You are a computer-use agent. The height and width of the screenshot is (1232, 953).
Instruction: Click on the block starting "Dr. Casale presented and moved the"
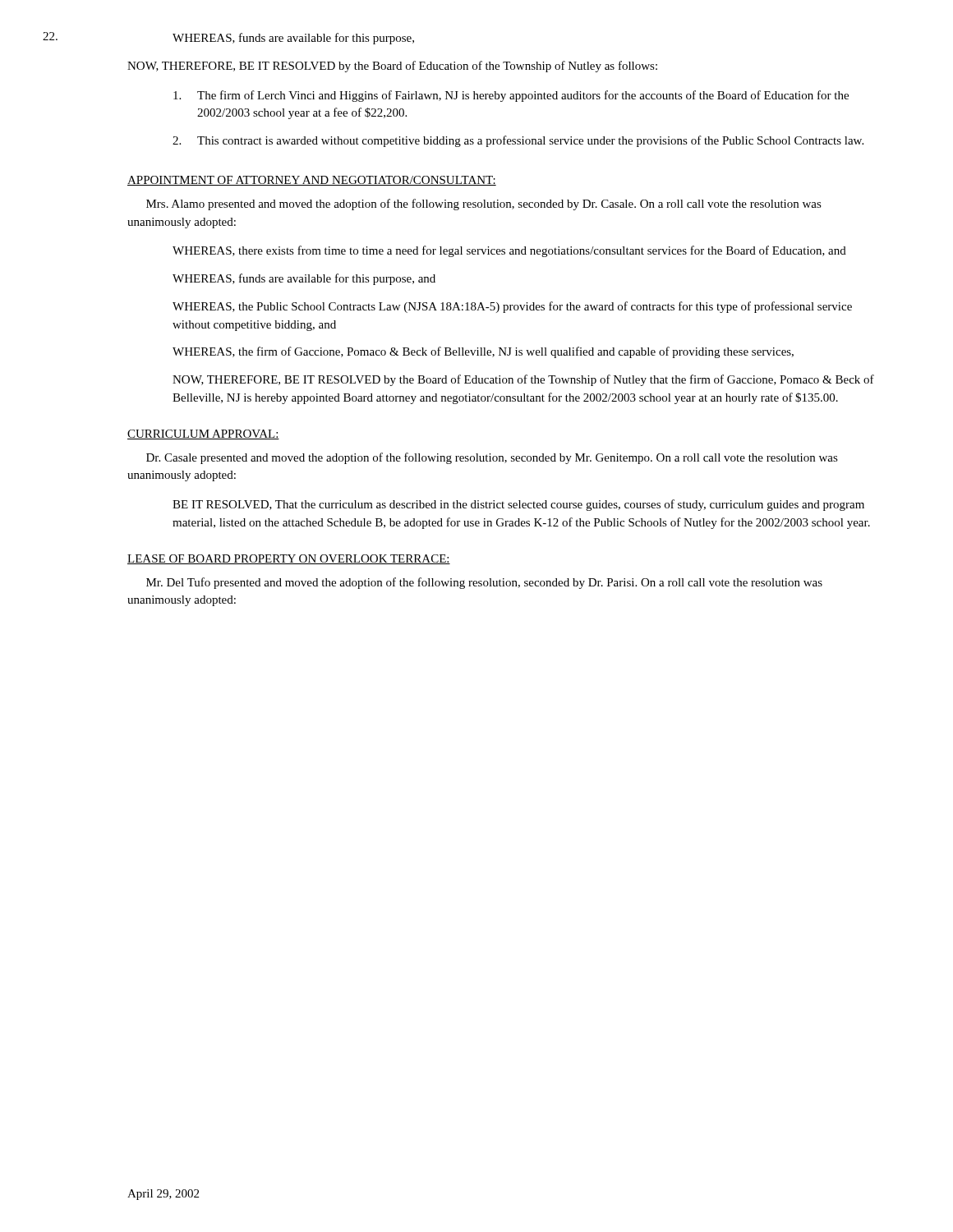[x=483, y=466]
